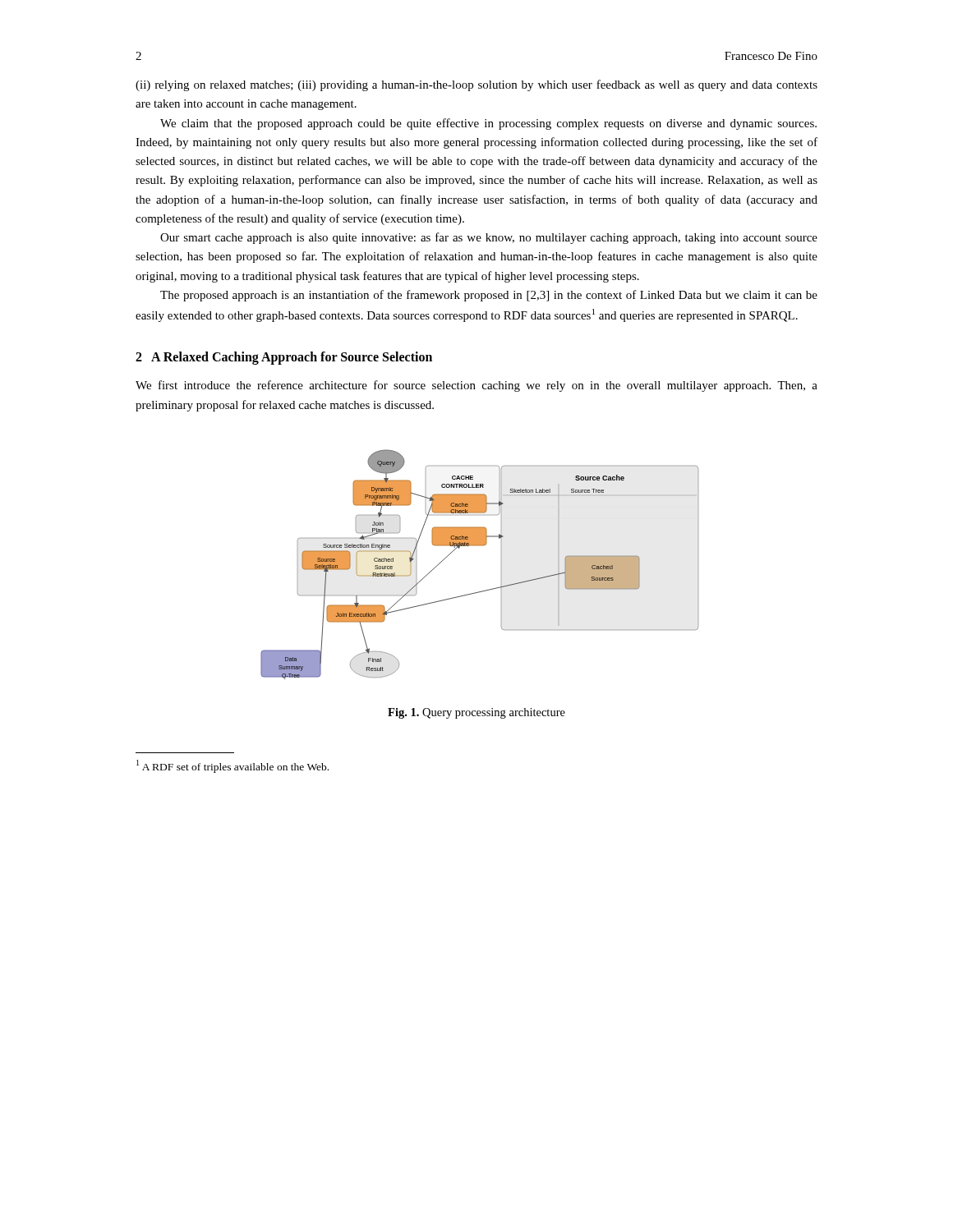Locate the footnote that reads "1 A RDF"
The width and height of the screenshot is (953, 1232).
pyautogui.click(x=233, y=765)
